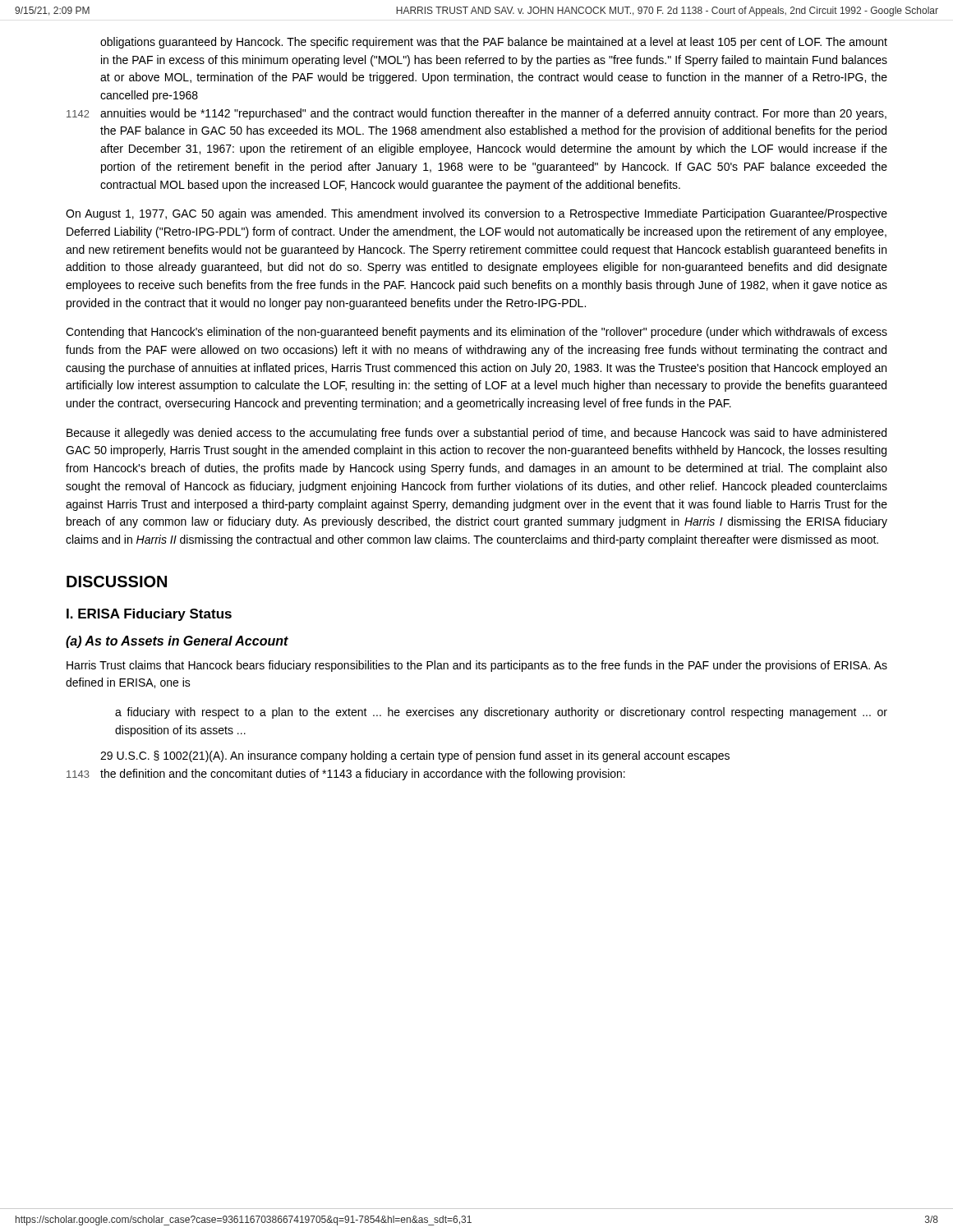Click the passage that begins "a fiduciary with respect to"
The height and width of the screenshot is (1232, 953).
[x=501, y=721]
